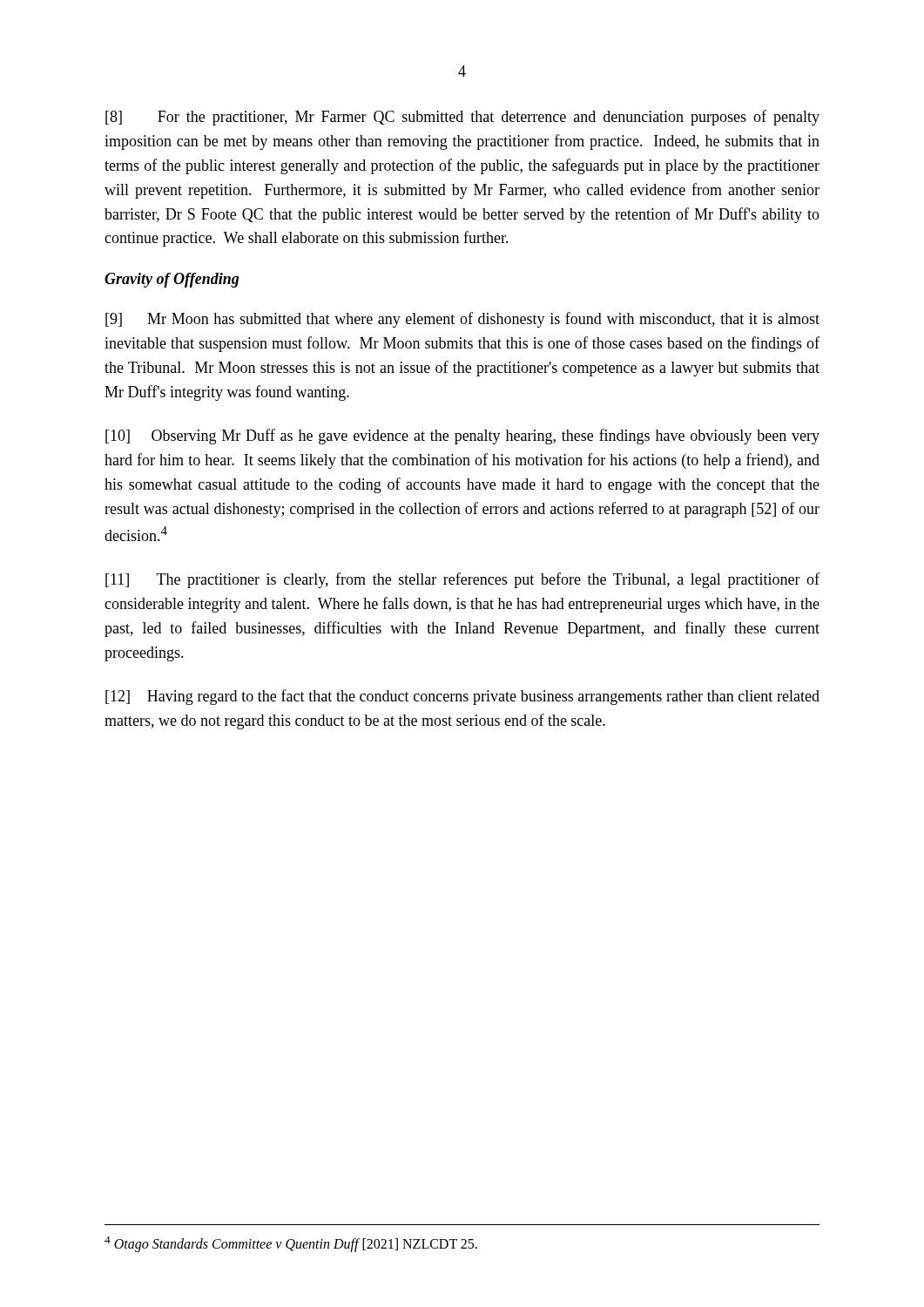The width and height of the screenshot is (924, 1307).
Task: Find the region starting "[11] The practitioner is clearly, from"
Action: click(x=462, y=616)
